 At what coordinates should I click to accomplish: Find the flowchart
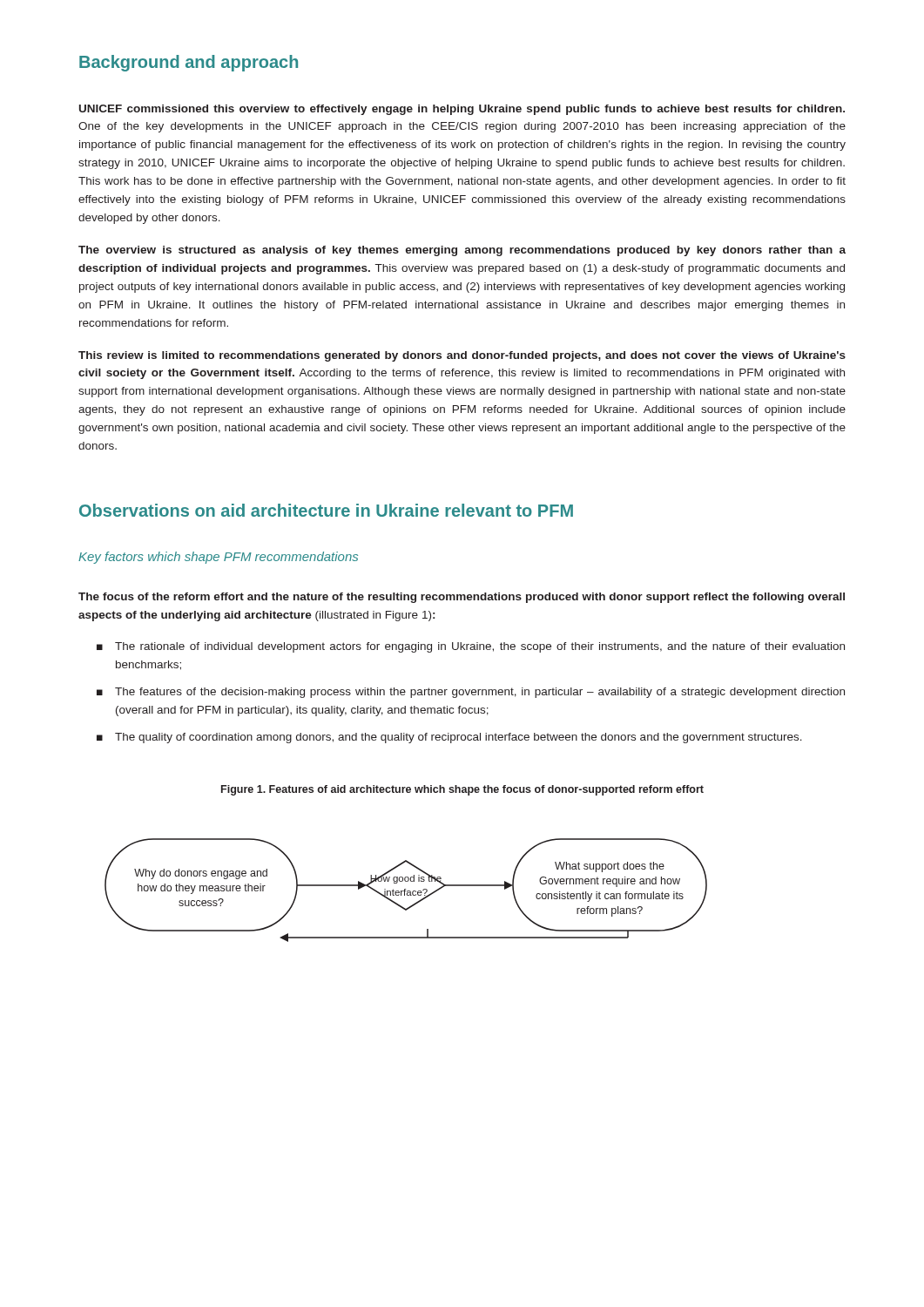click(462, 889)
